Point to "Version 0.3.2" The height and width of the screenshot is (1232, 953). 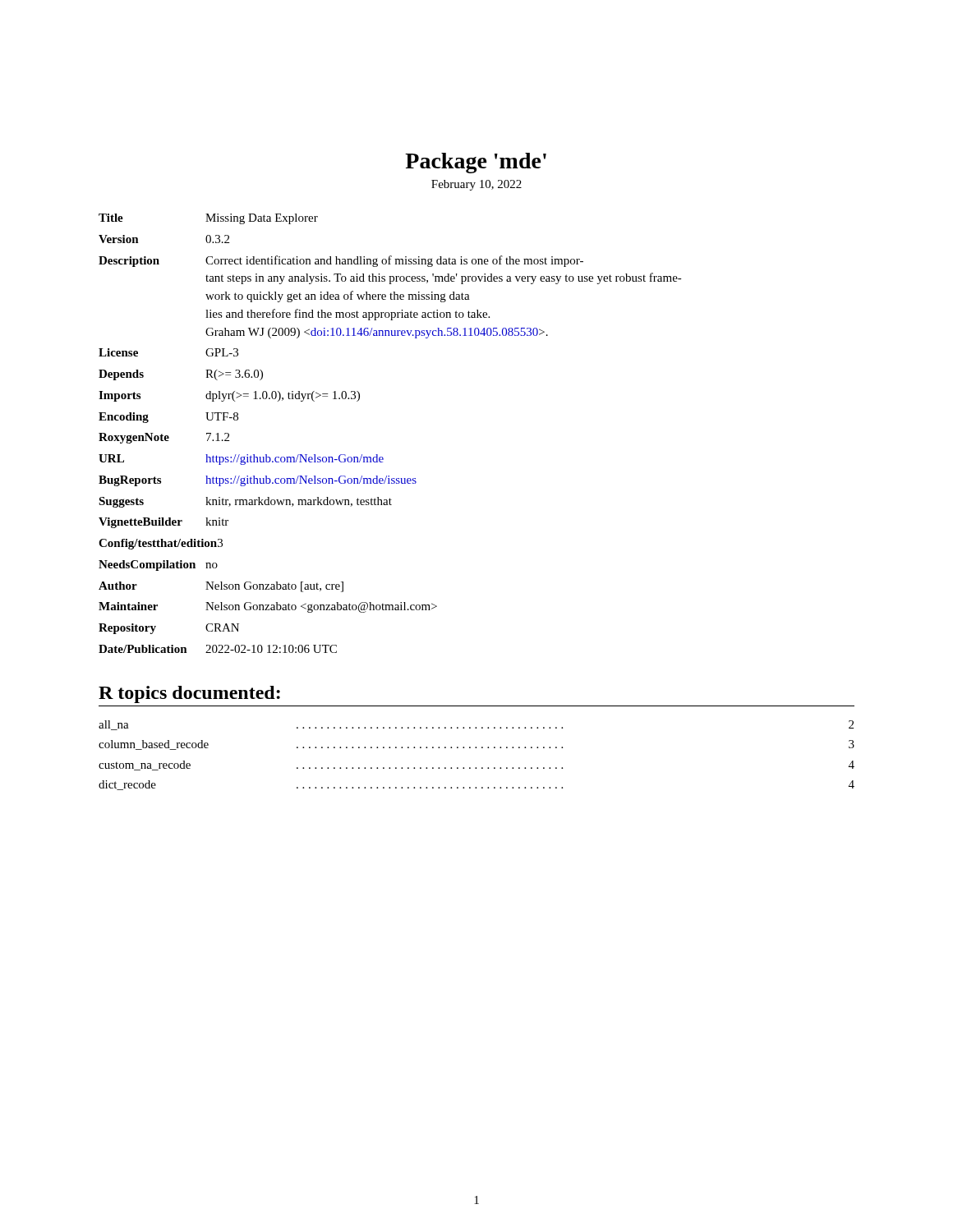pyautogui.click(x=110, y=239)
